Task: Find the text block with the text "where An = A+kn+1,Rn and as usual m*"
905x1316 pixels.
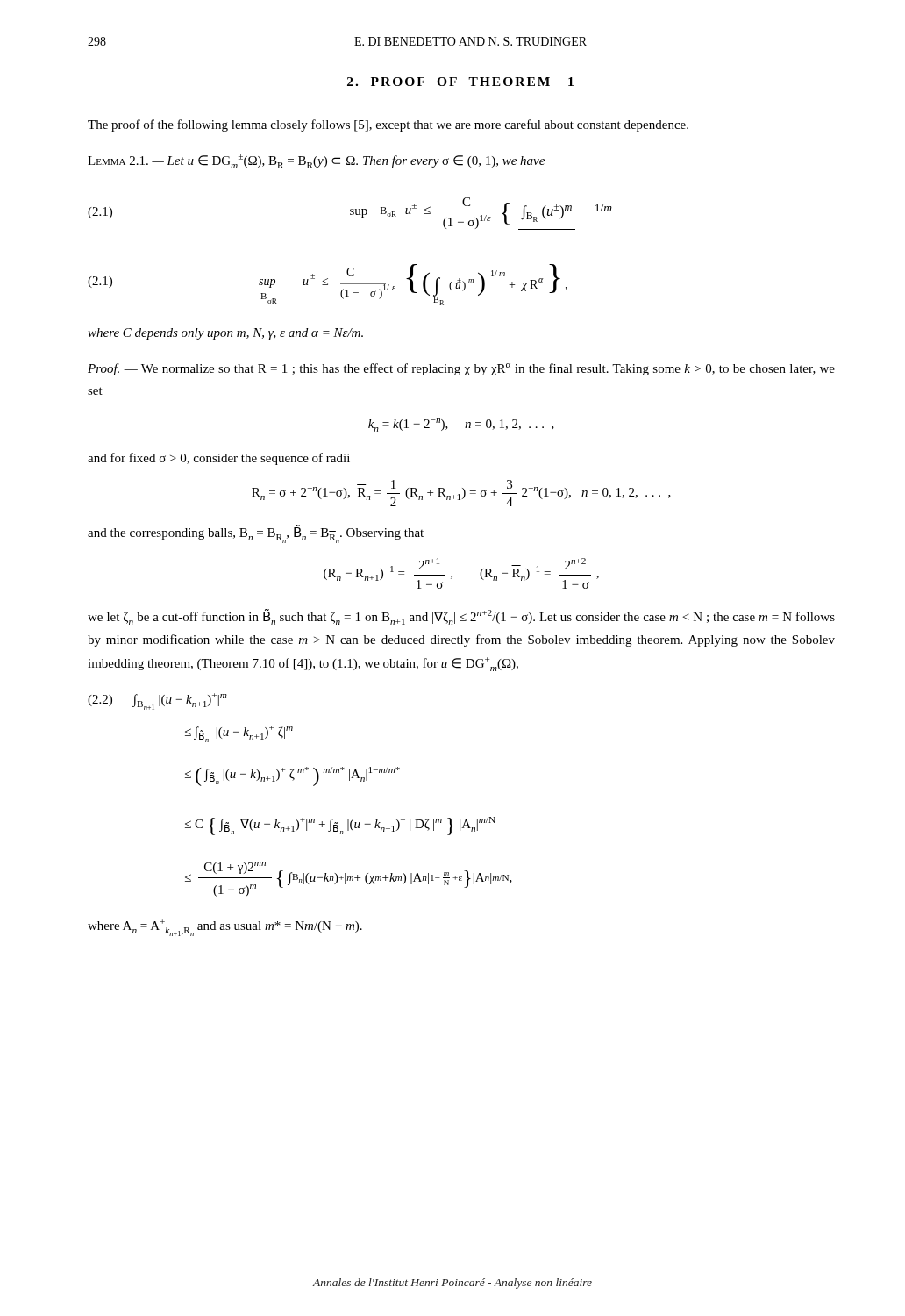Action: pos(225,927)
